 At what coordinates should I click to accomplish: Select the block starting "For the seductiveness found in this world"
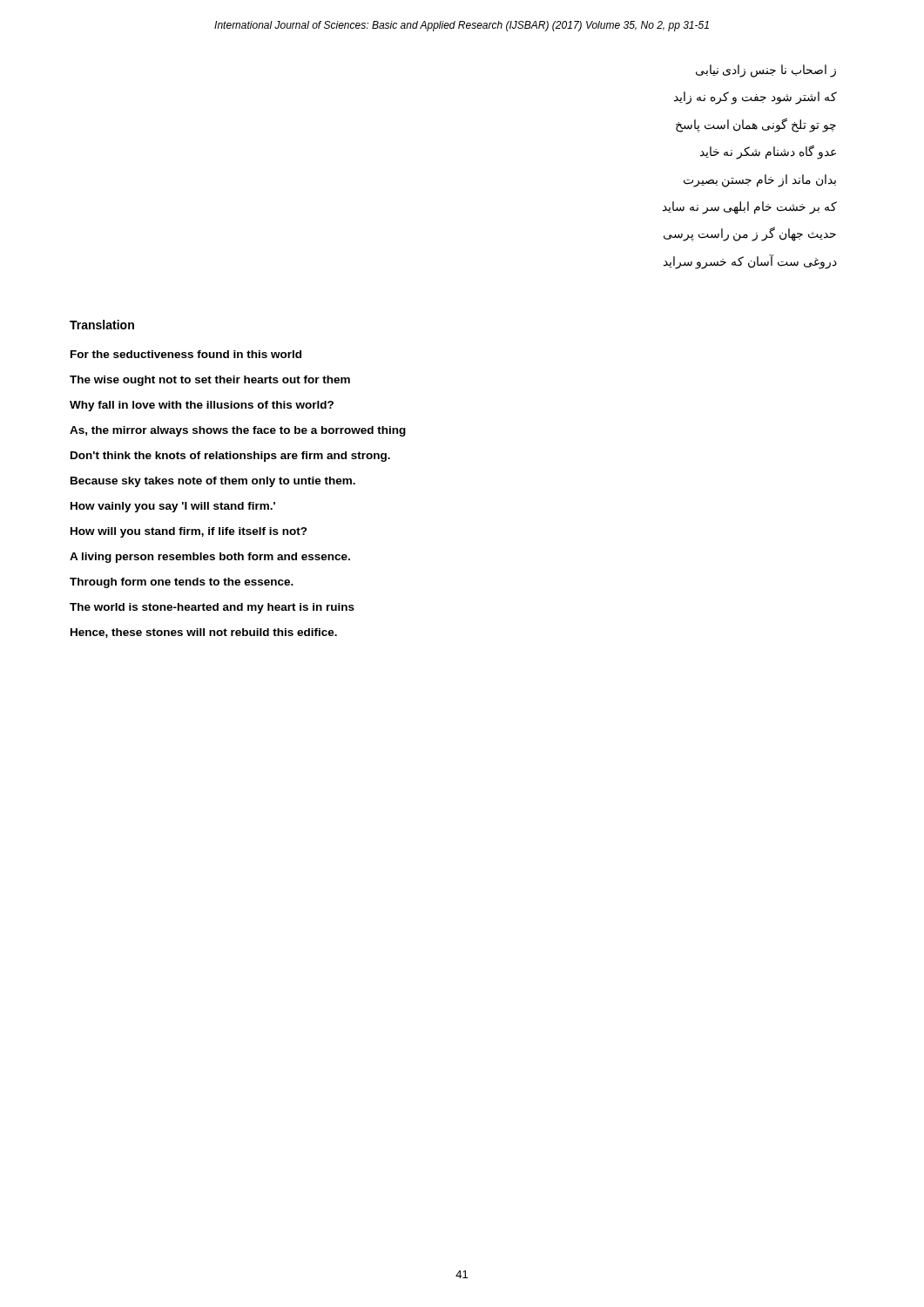(186, 354)
